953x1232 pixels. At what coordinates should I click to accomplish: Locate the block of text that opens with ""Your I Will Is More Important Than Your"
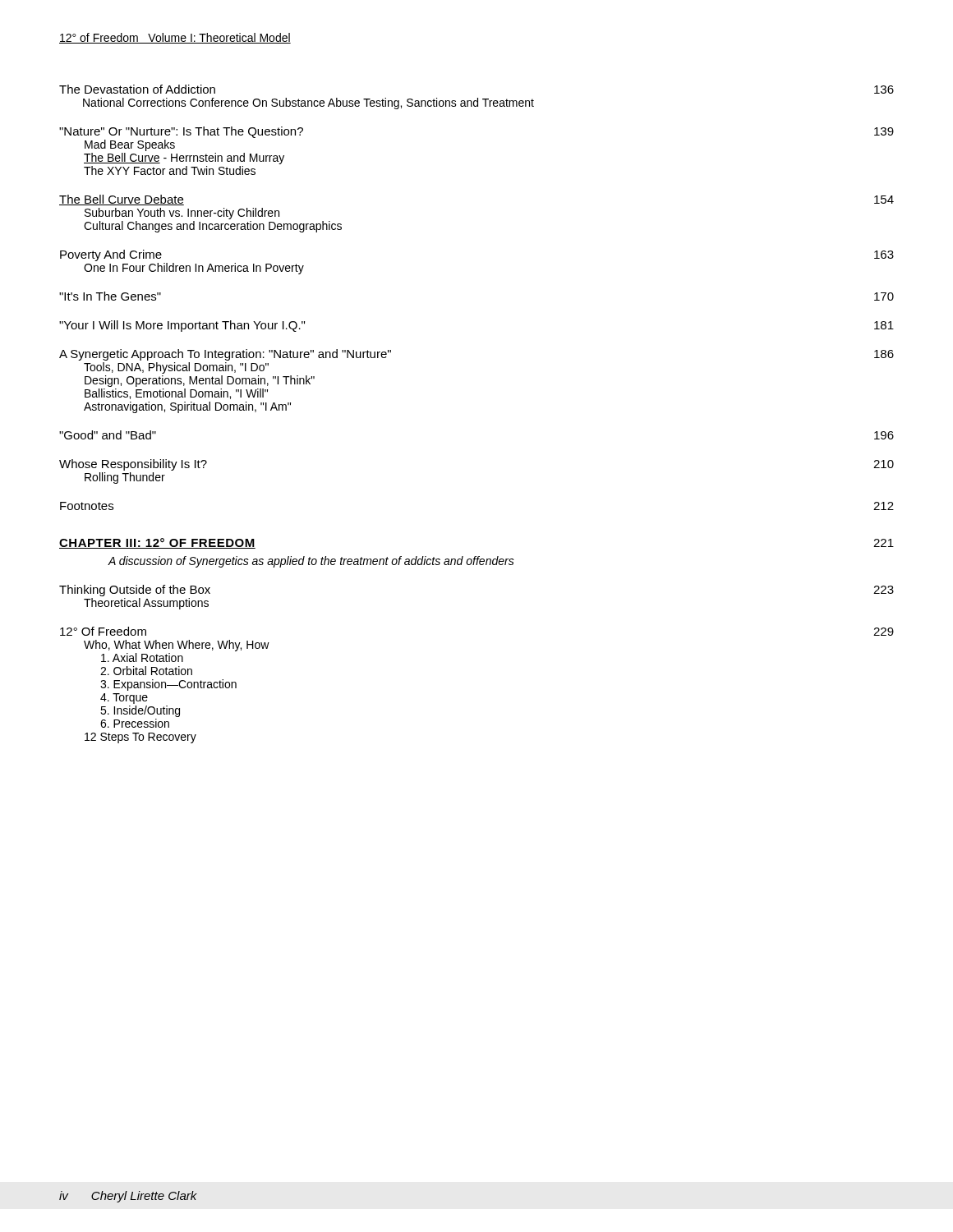click(x=182, y=326)
